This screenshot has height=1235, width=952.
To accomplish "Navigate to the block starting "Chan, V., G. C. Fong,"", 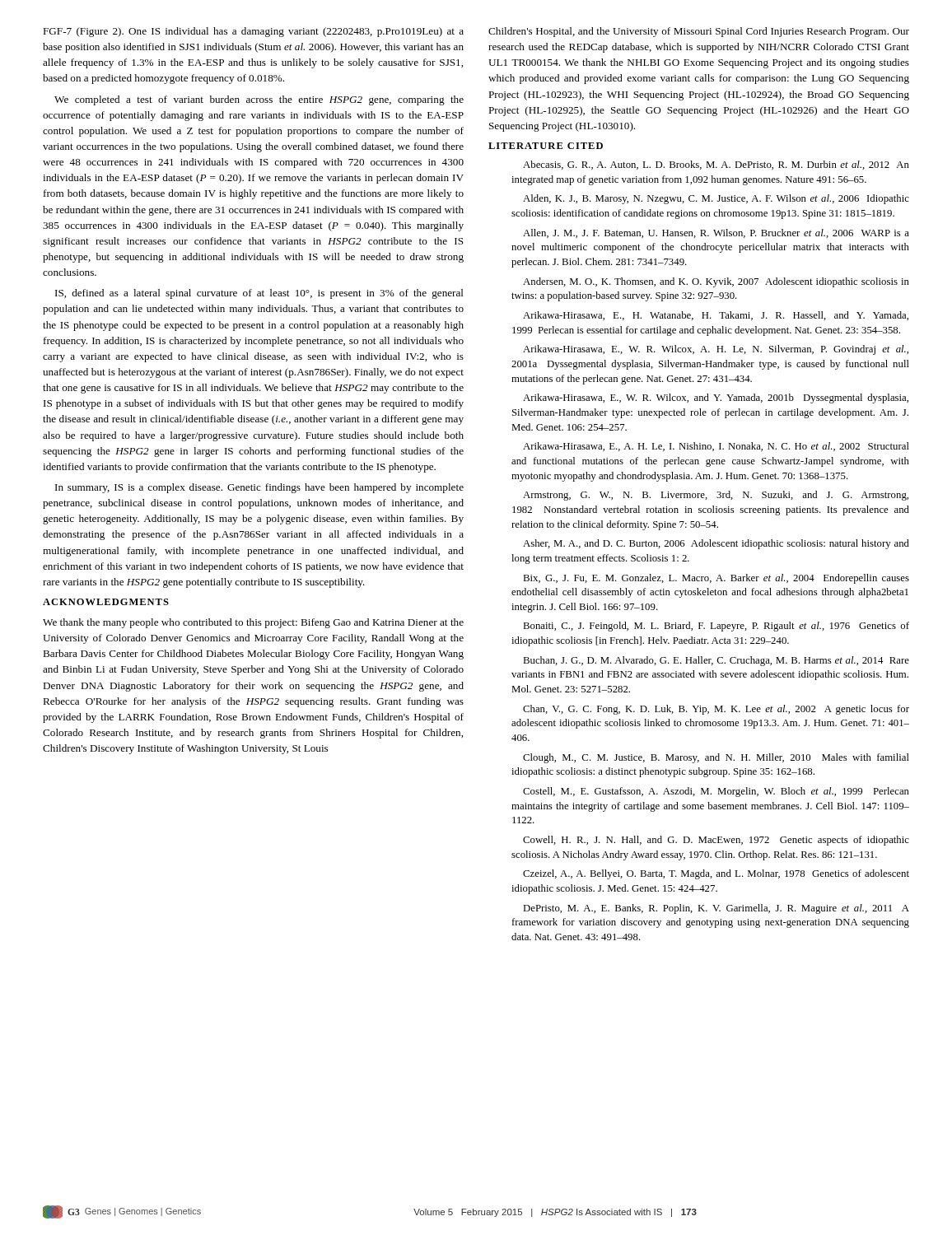I will [x=699, y=724].
